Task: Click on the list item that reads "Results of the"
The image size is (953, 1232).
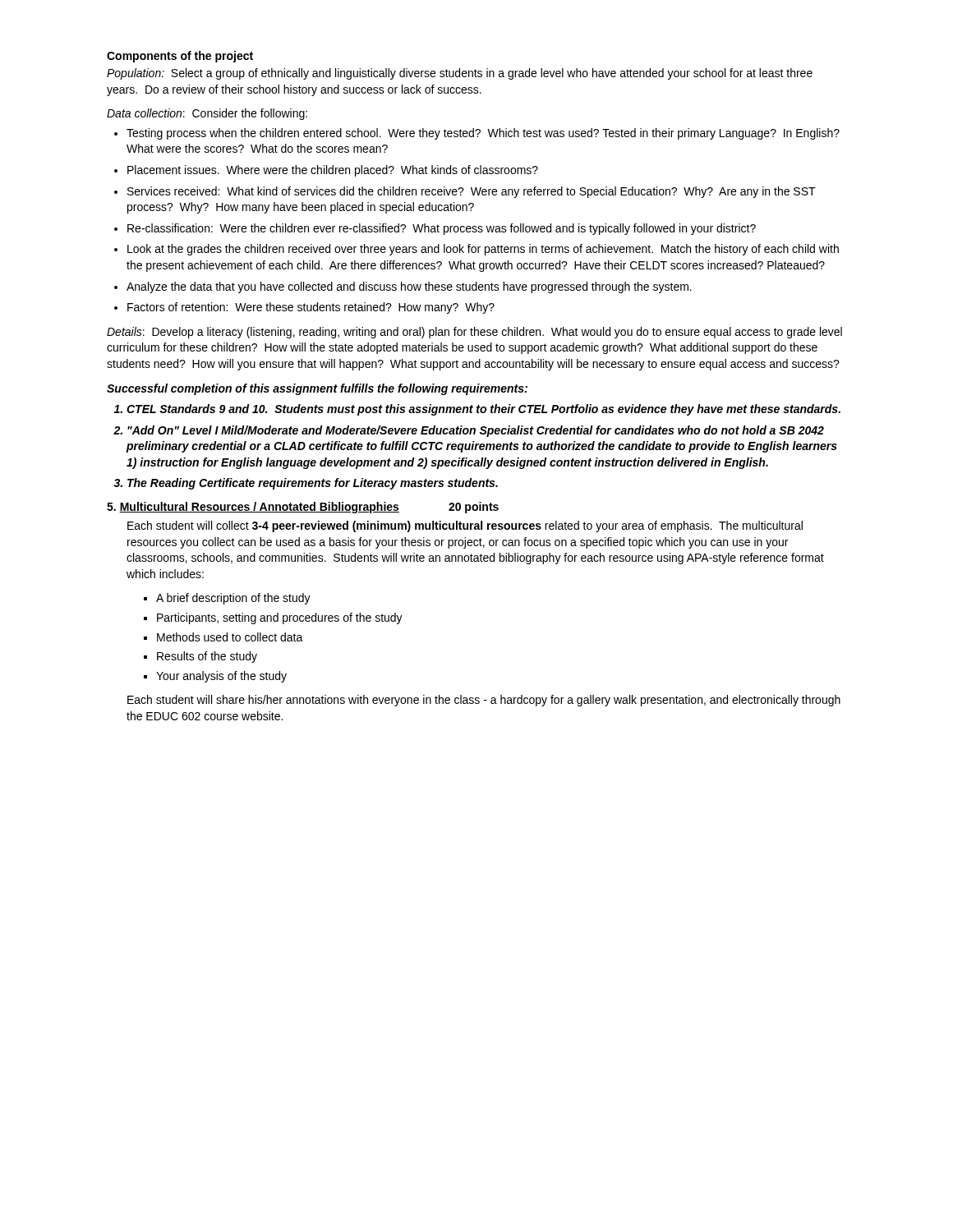Action: [207, 656]
